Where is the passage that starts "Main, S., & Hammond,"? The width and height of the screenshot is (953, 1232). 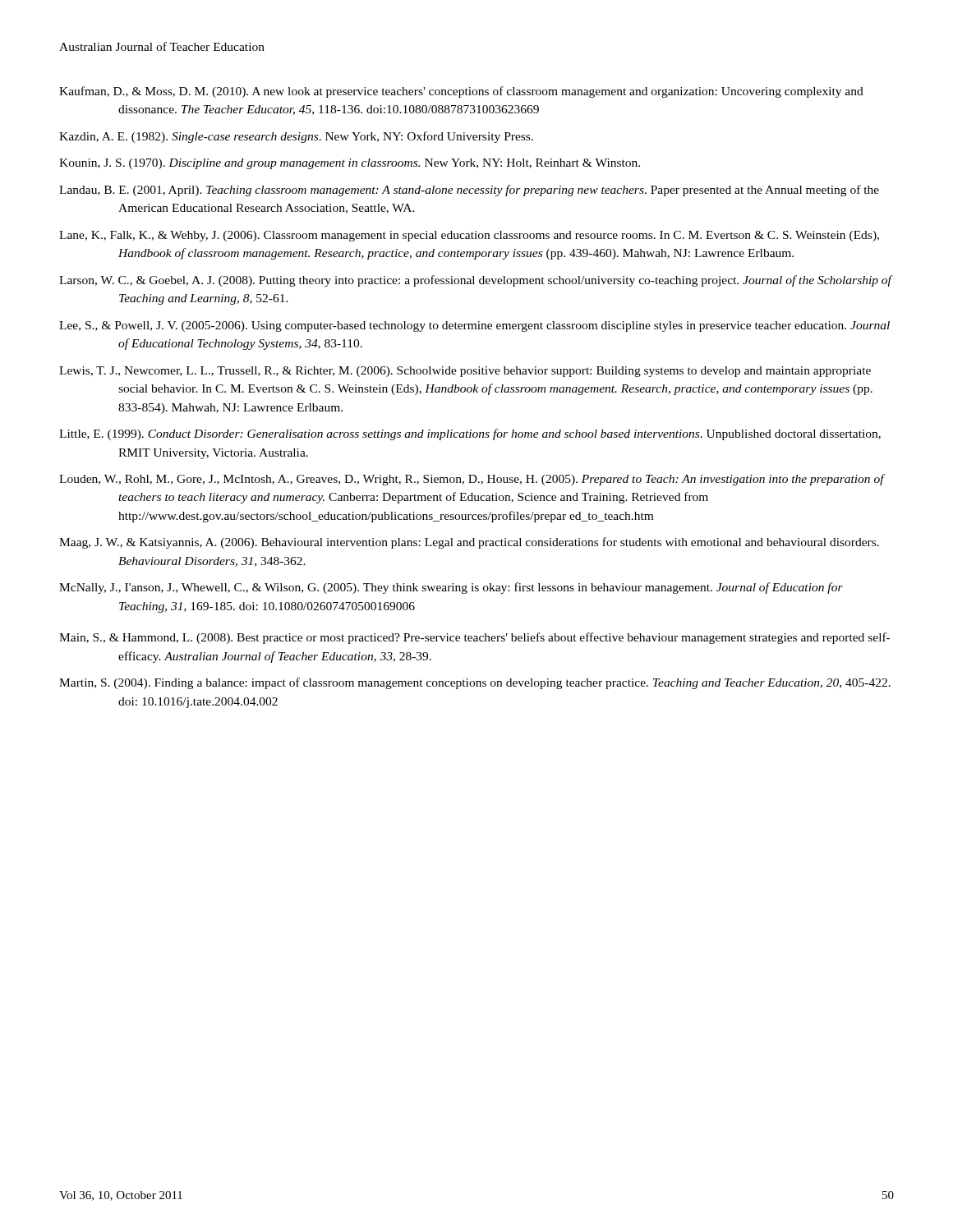(x=475, y=646)
